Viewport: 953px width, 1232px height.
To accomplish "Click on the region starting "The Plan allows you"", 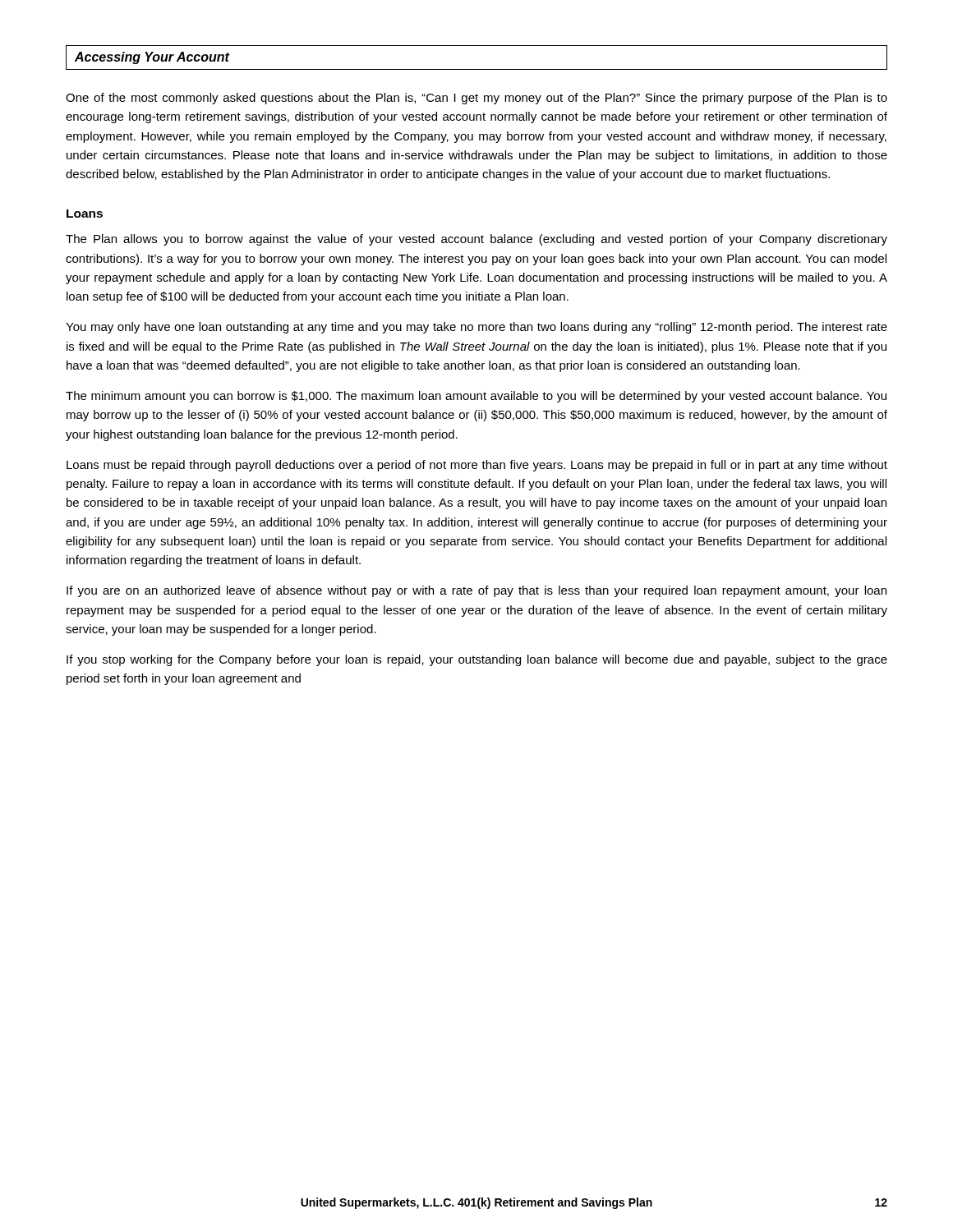I will (x=476, y=267).
